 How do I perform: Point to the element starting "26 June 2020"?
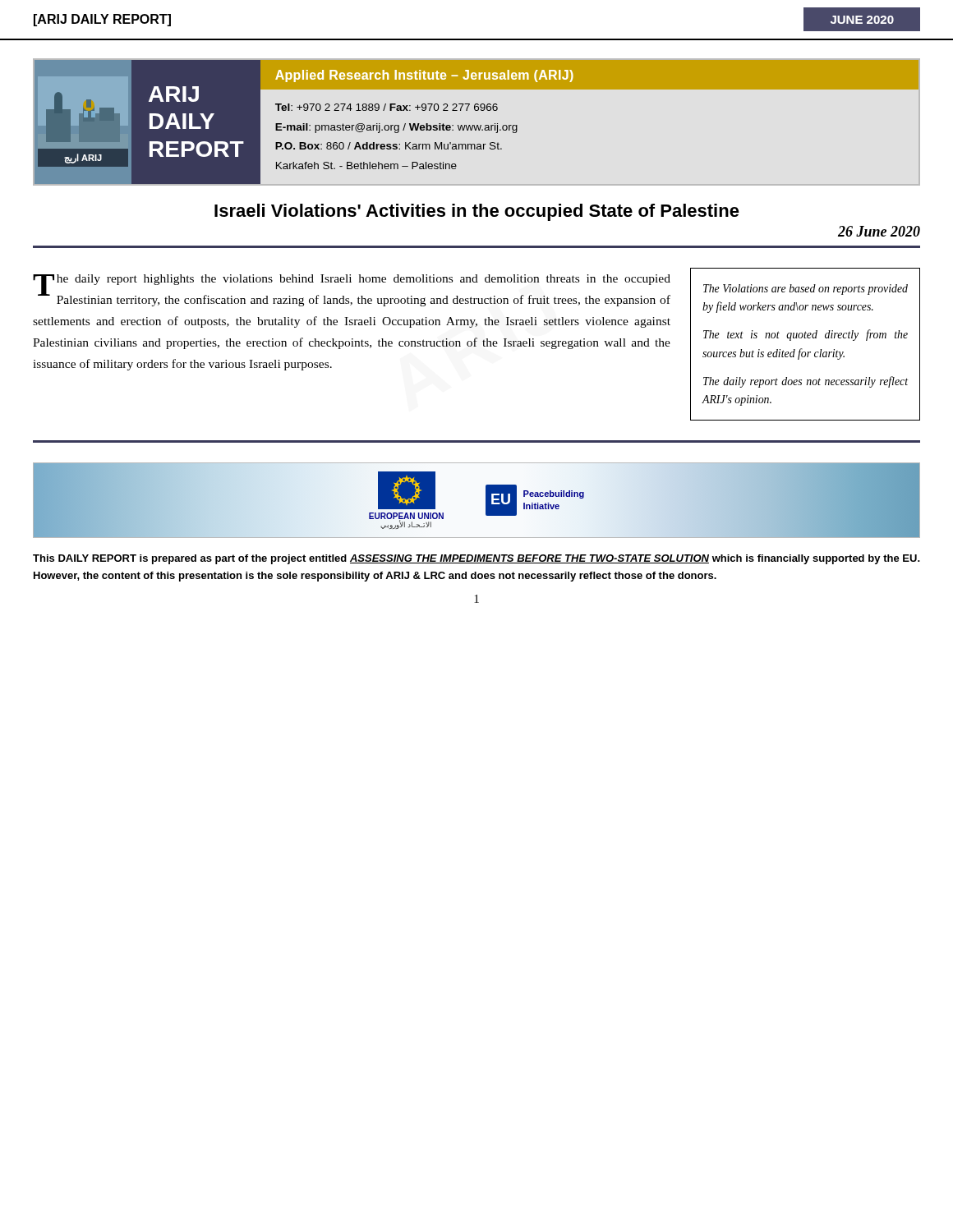click(x=879, y=231)
